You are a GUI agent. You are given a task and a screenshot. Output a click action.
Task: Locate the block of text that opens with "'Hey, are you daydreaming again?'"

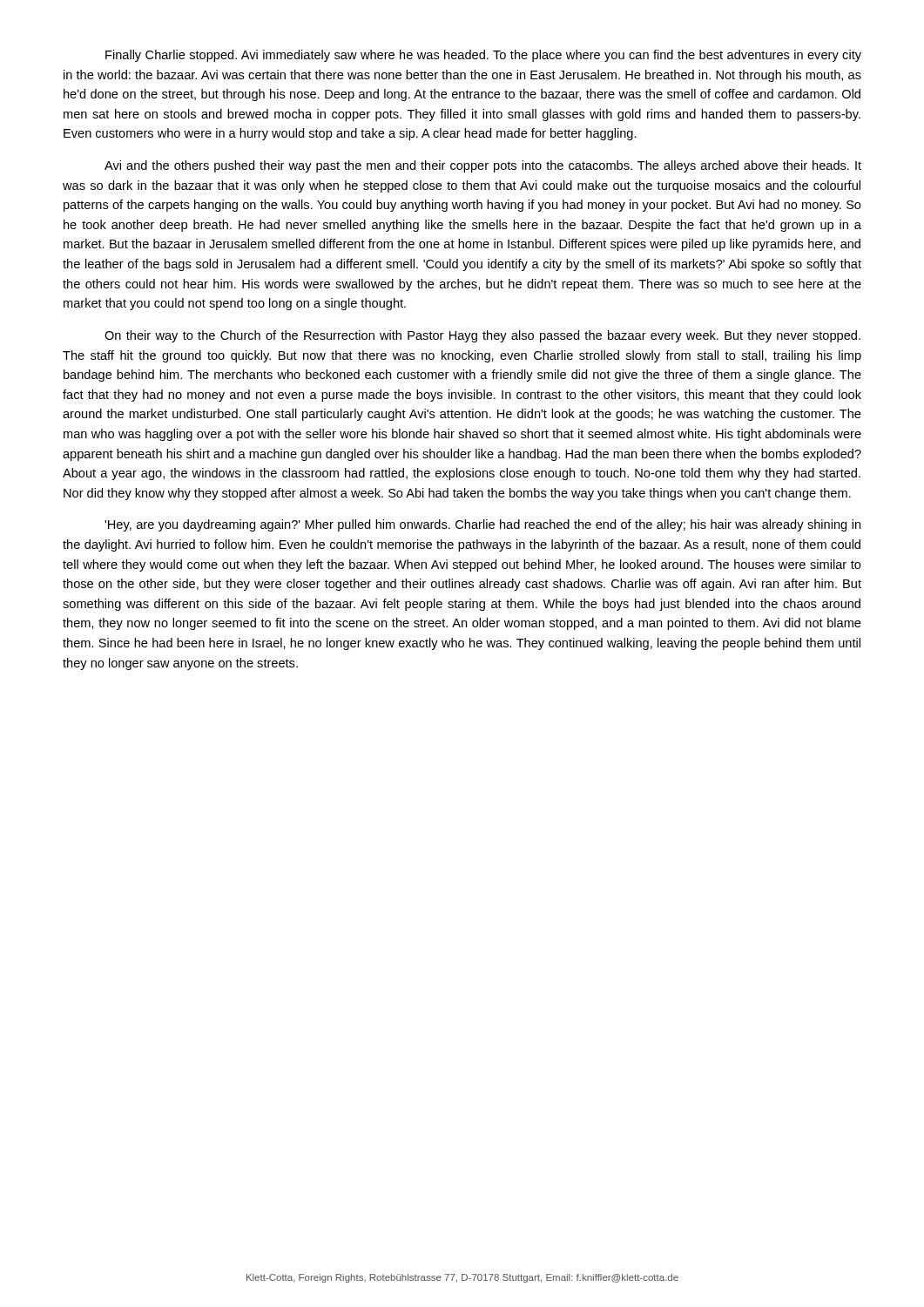(462, 594)
